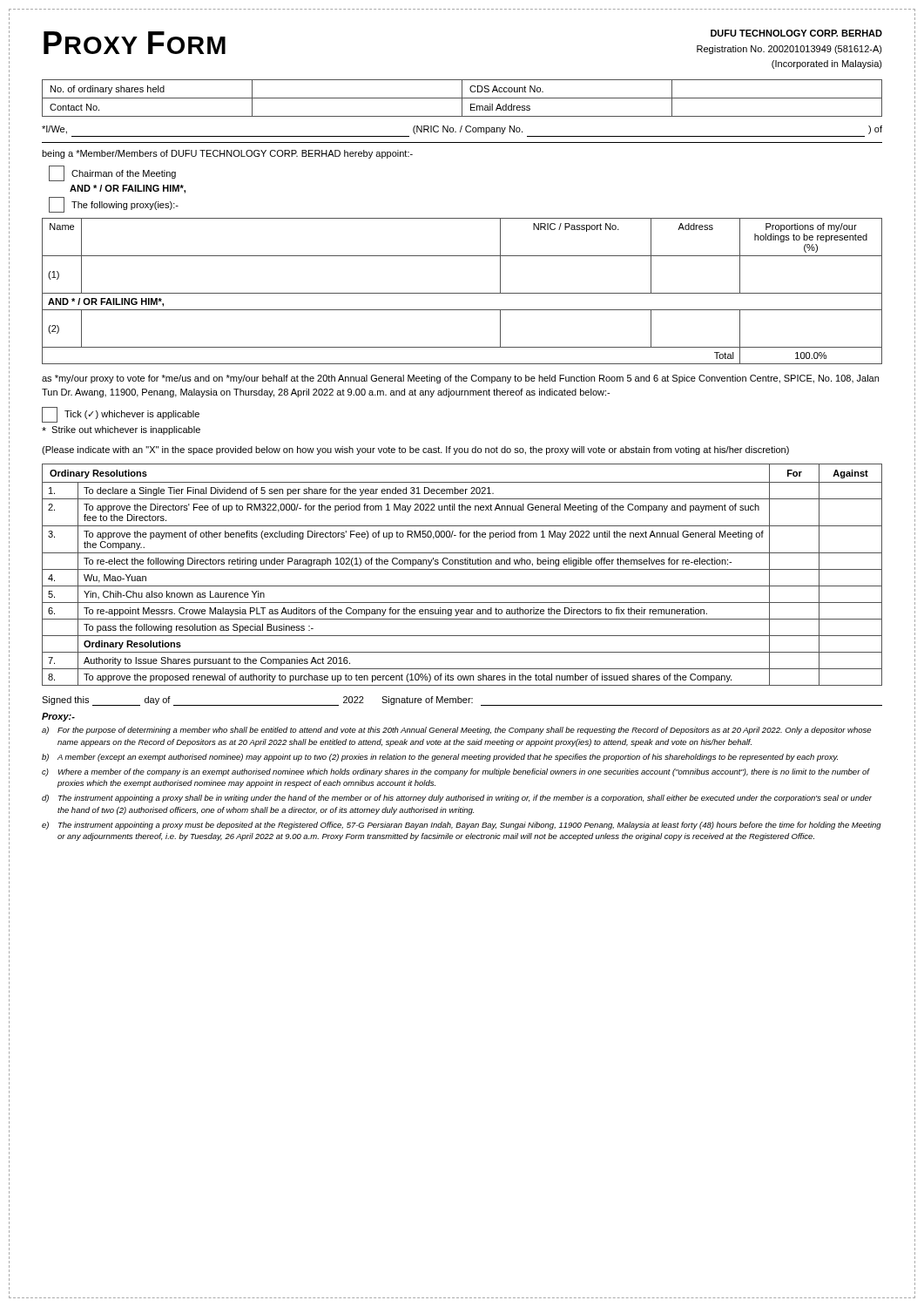Click on the table containing "Yin, Chih-Chu also known"

click(x=462, y=575)
